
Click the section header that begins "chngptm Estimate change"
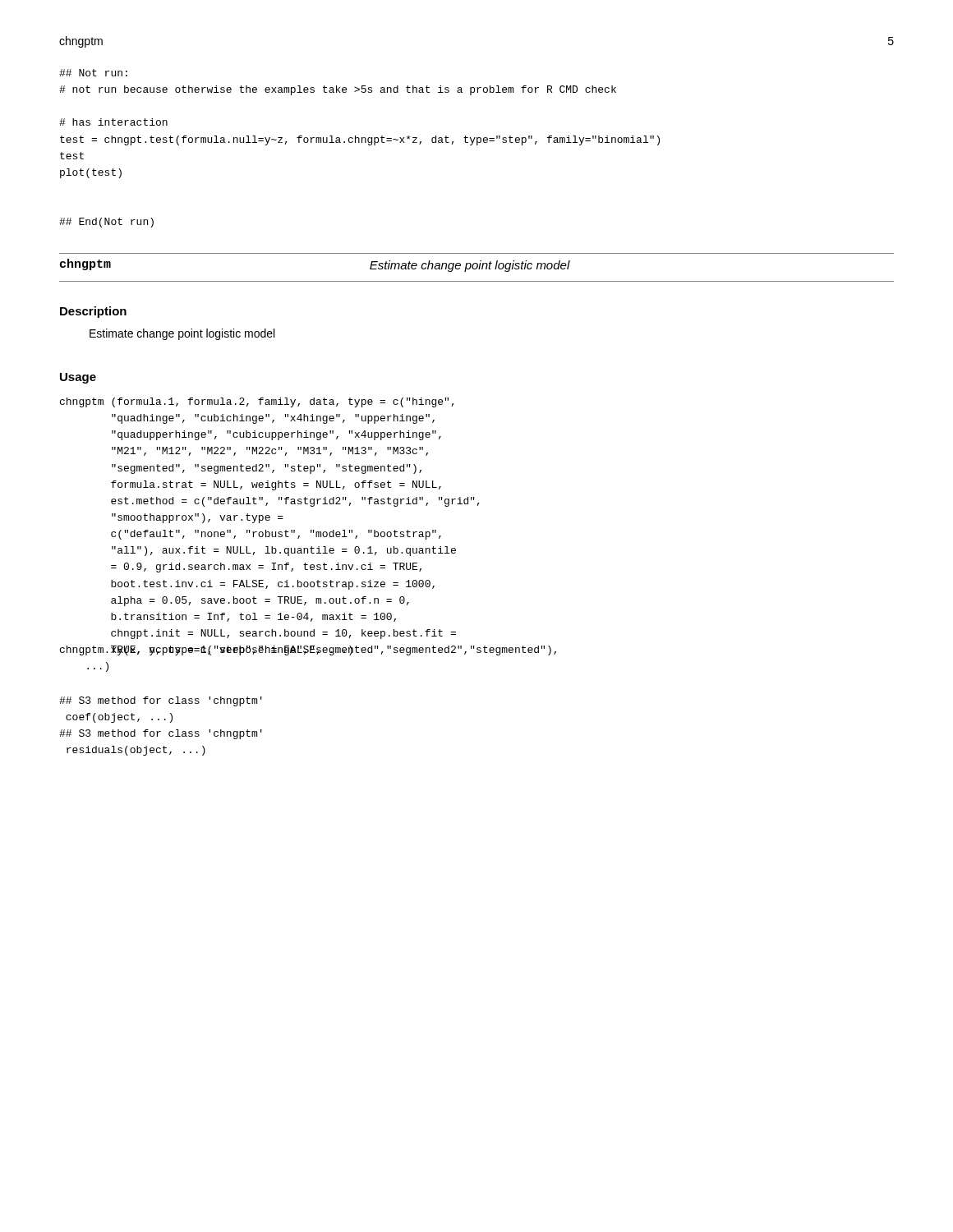[444, 265]
